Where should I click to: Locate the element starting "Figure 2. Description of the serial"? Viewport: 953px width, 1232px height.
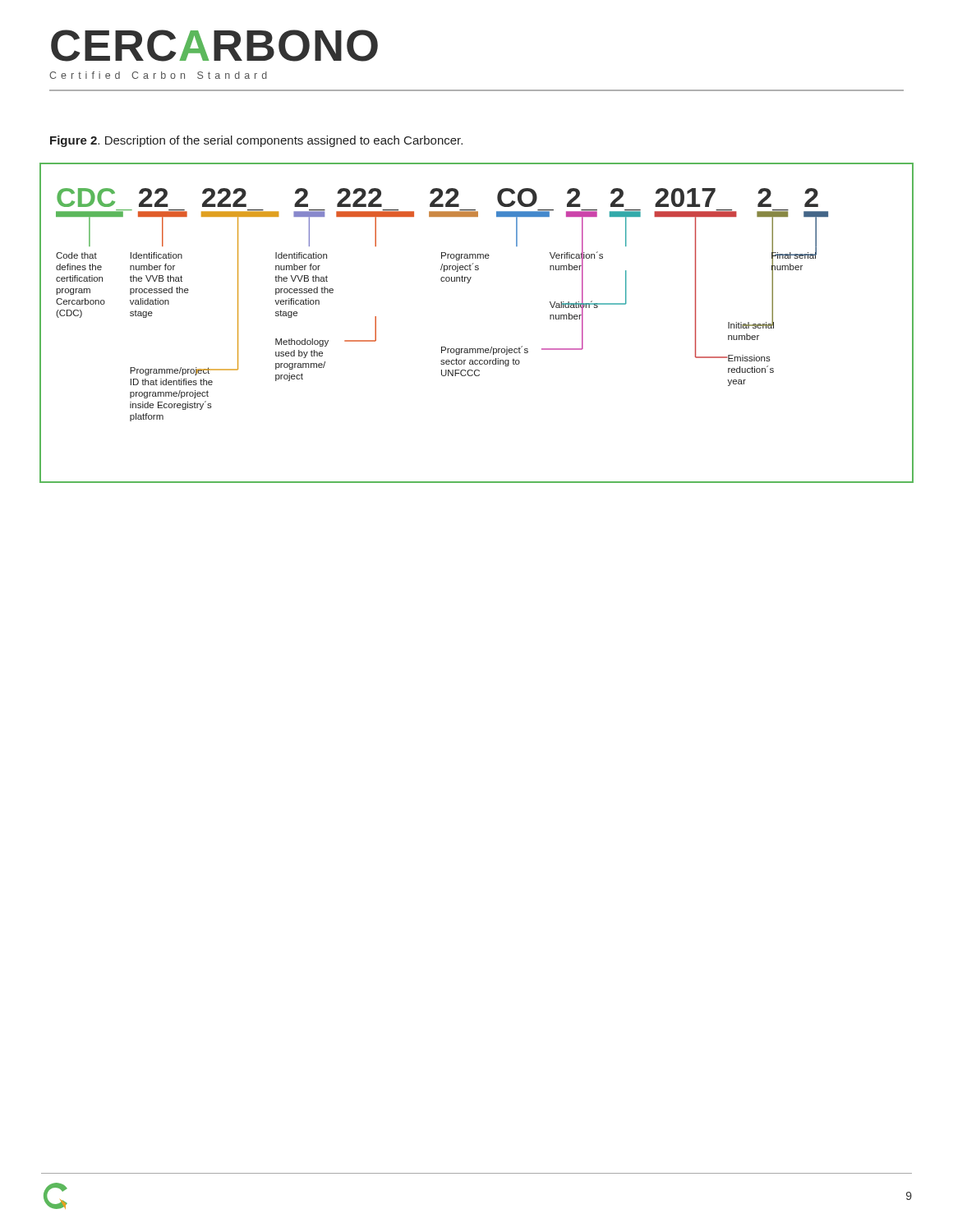point(256,140)
